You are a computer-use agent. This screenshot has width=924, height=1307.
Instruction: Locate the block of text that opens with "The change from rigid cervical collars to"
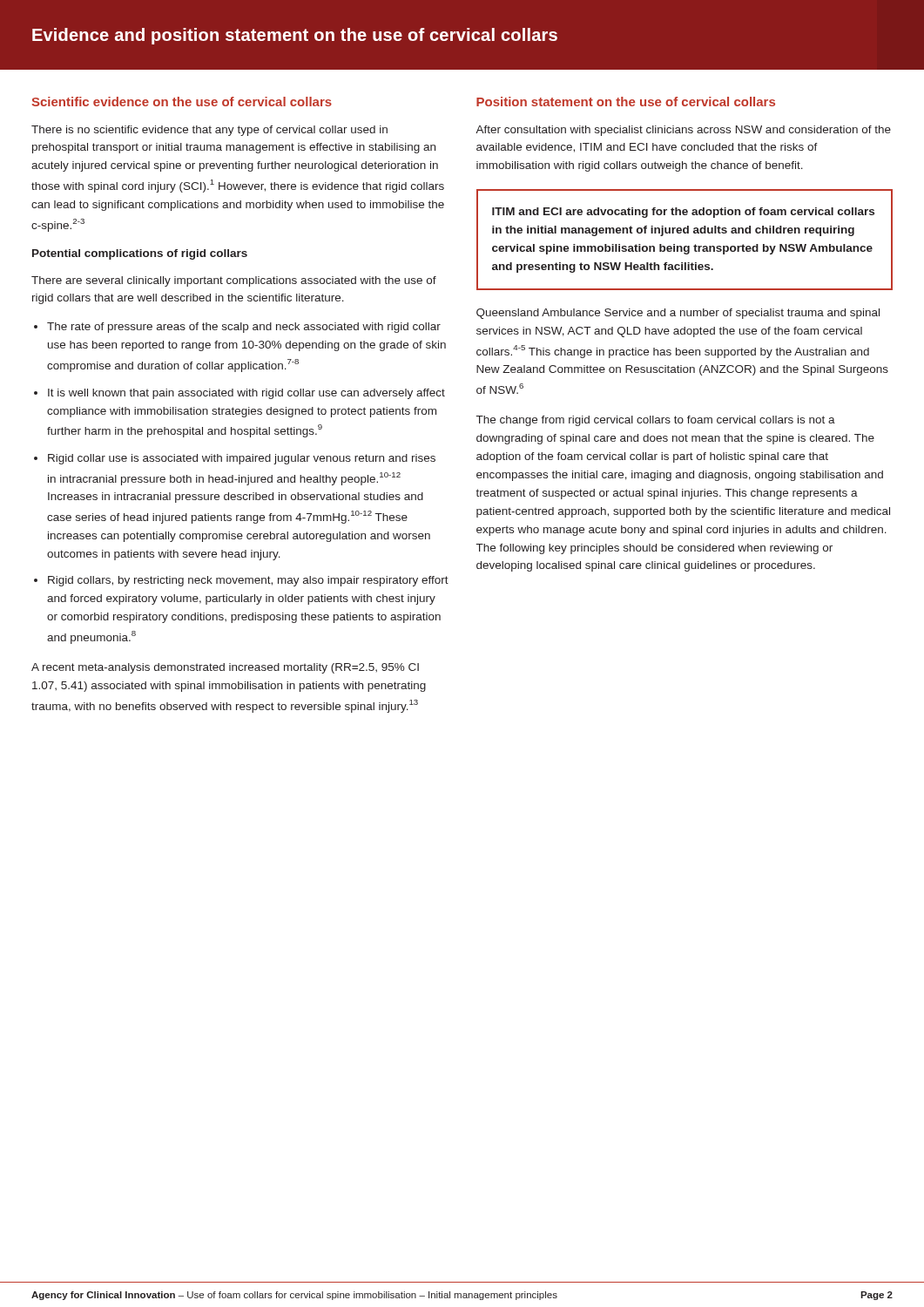point(684,493)
